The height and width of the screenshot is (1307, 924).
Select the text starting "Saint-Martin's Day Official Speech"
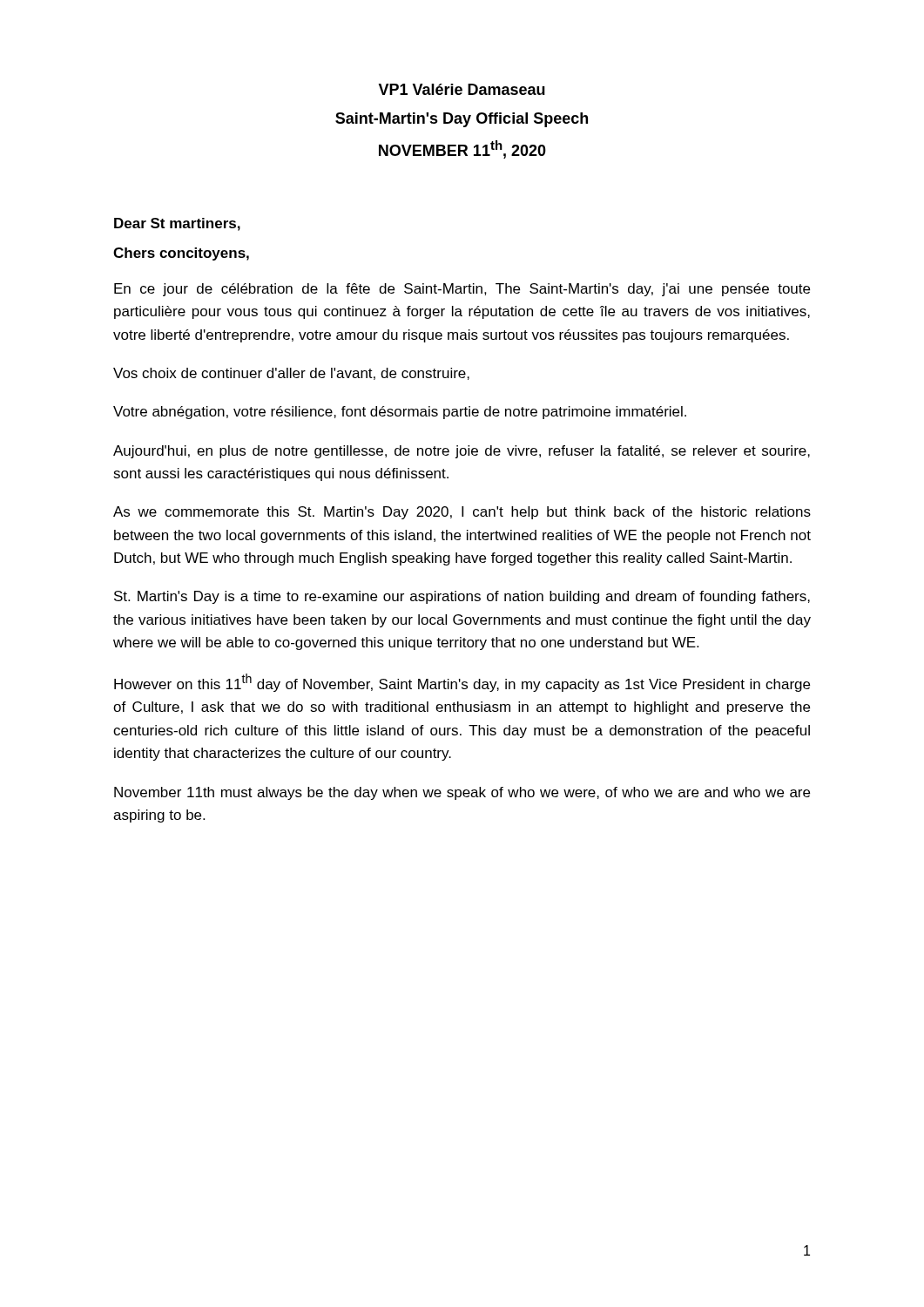pyautogui.click(x=462, y=119)
